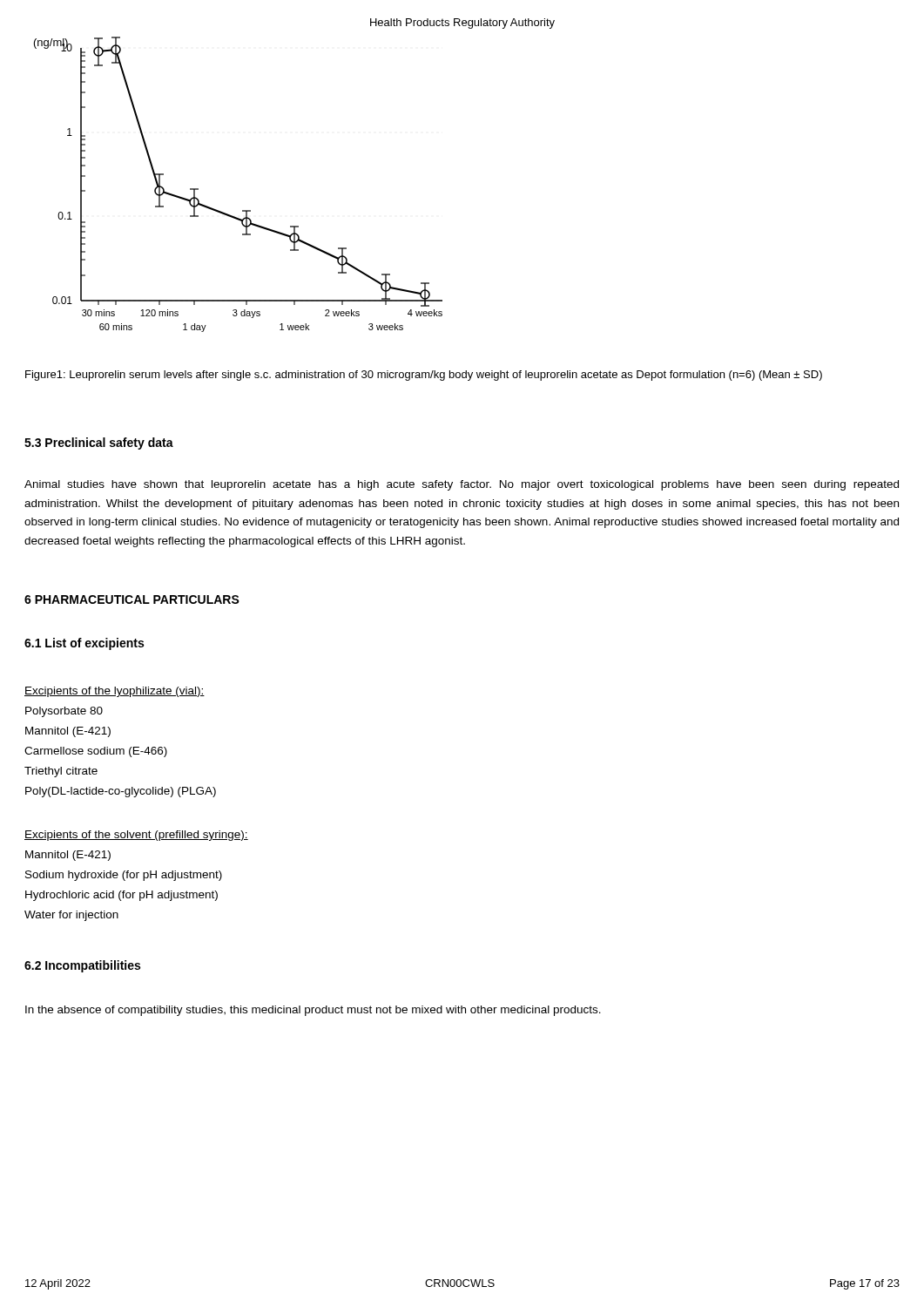Screen dimensions: 1307x924
Task: Locate the element starting "Sodium hydroxide (for"
Action: pyautogui.click(x=123, y=874)
